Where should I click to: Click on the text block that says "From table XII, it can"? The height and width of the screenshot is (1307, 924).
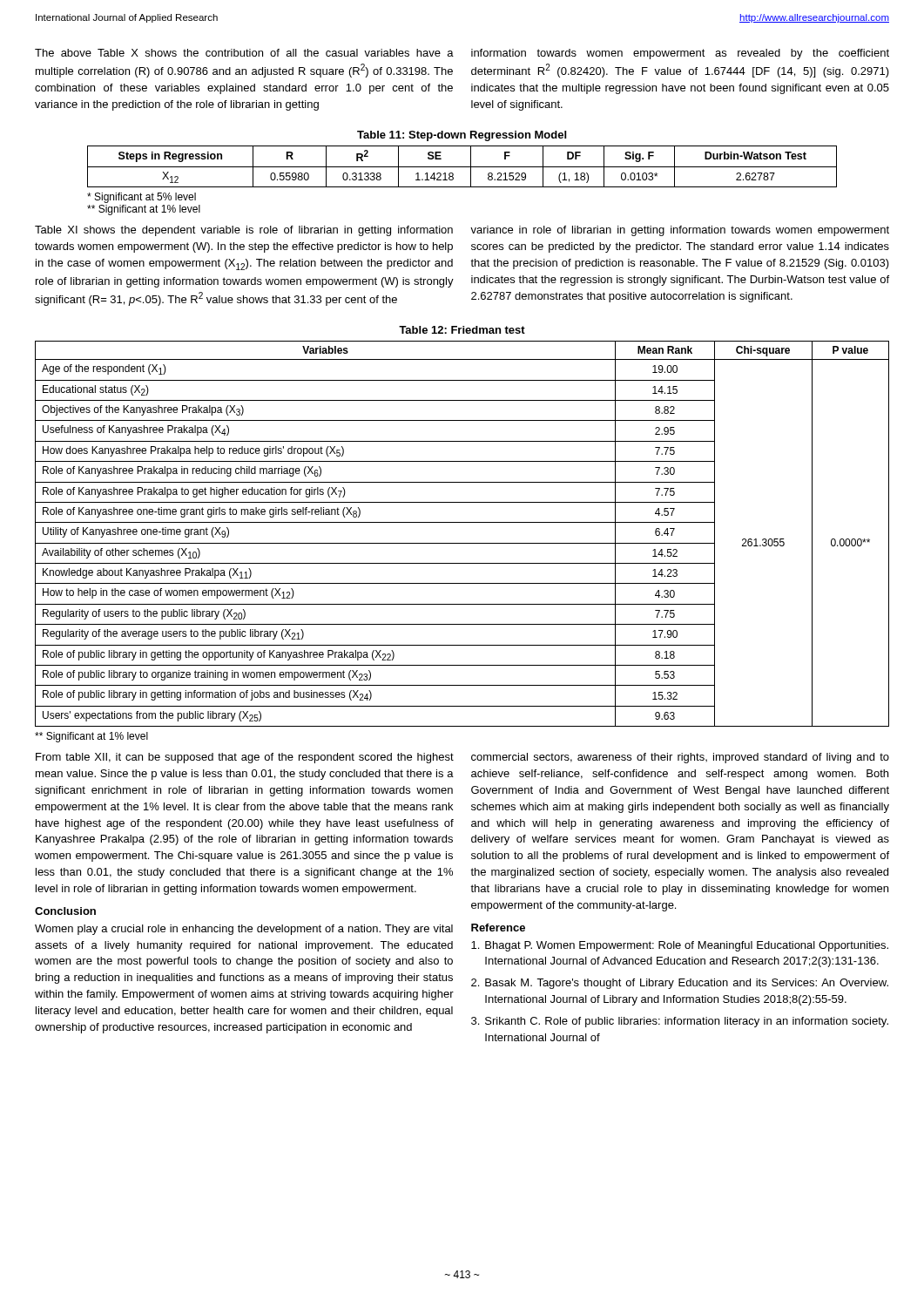click(244, 893)
